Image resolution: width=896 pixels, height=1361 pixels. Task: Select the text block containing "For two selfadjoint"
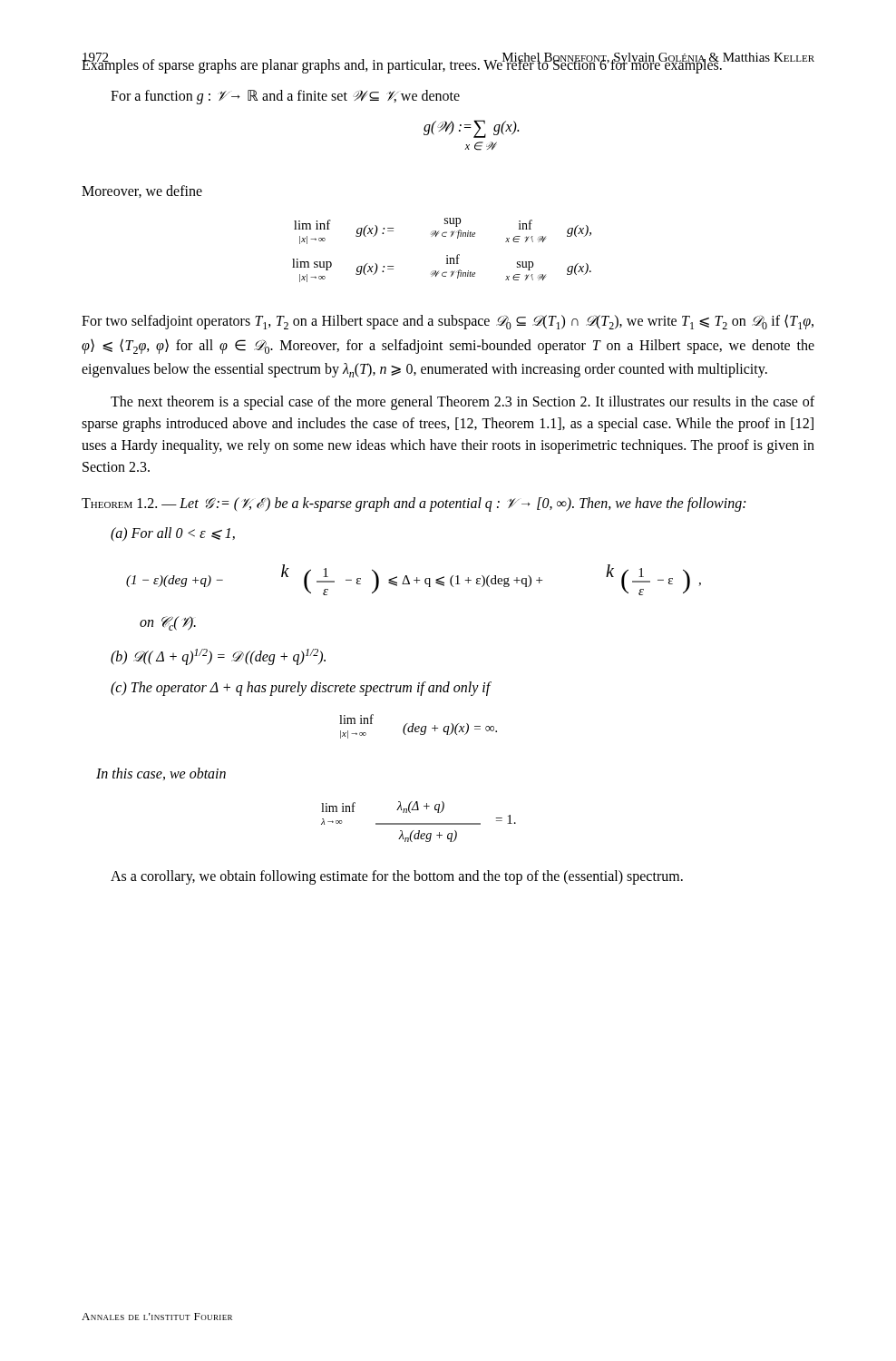(x=448, y=394)
